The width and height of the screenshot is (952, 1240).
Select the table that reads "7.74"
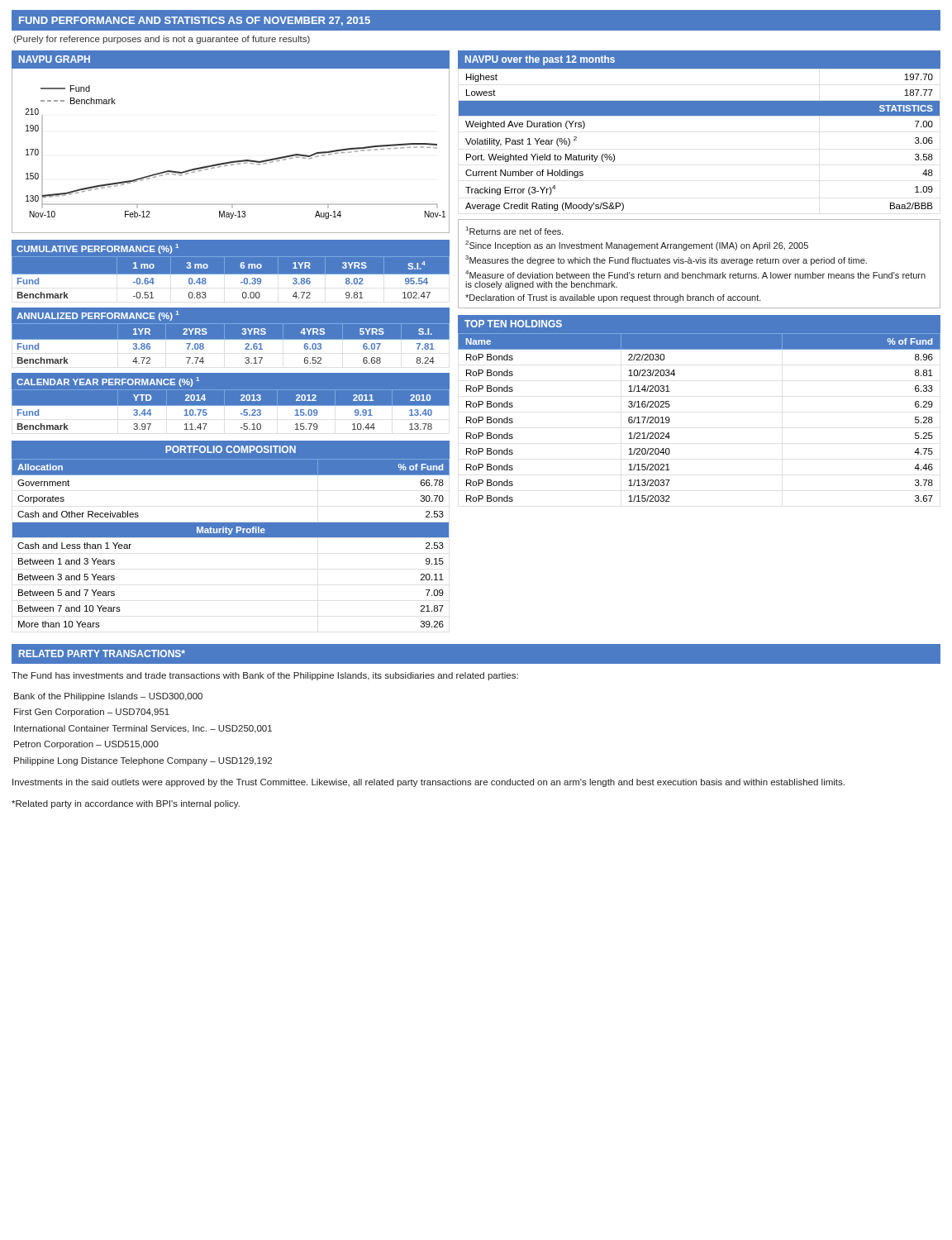point(231,338)
